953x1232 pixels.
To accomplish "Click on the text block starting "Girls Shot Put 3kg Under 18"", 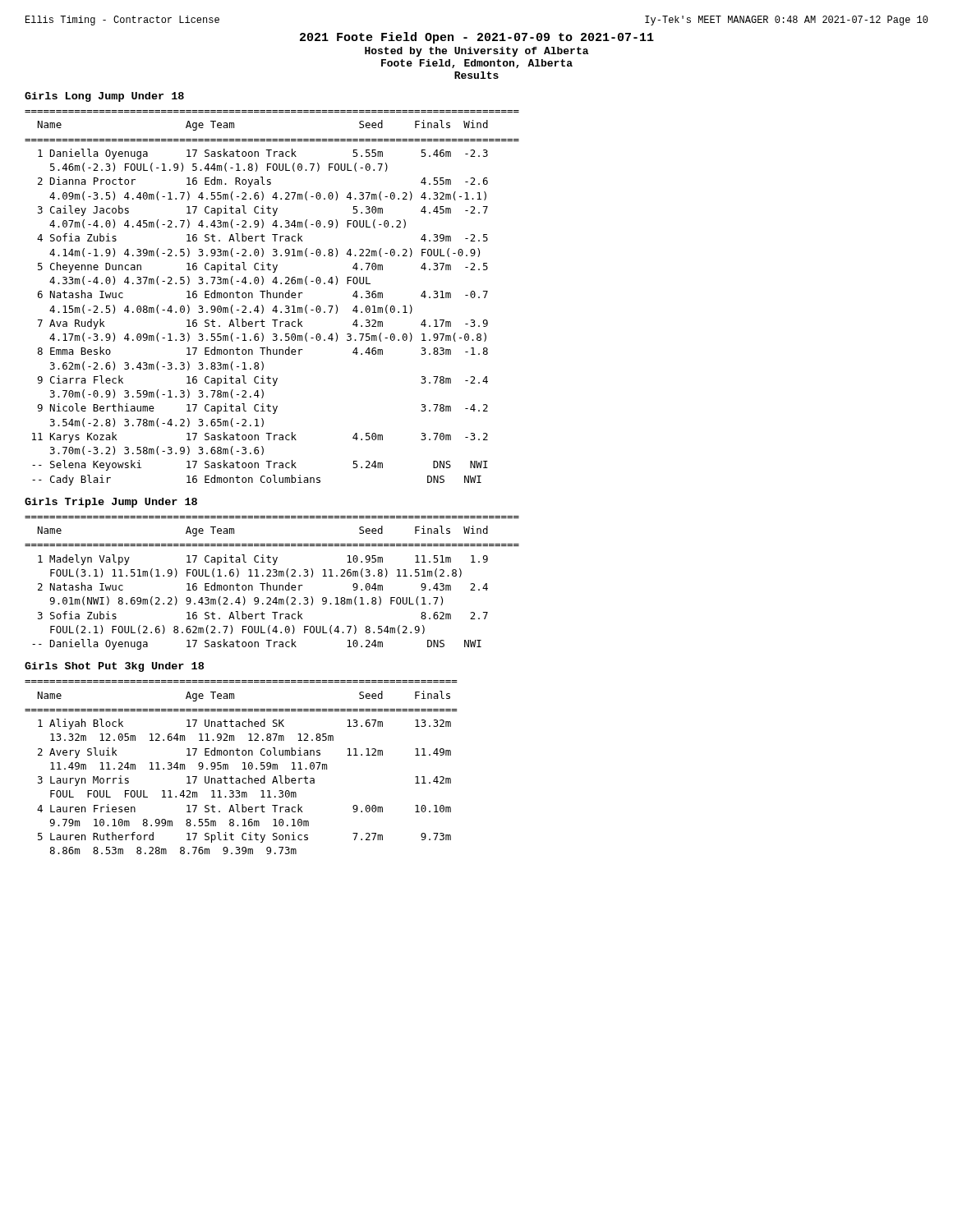I will [115, 667].
